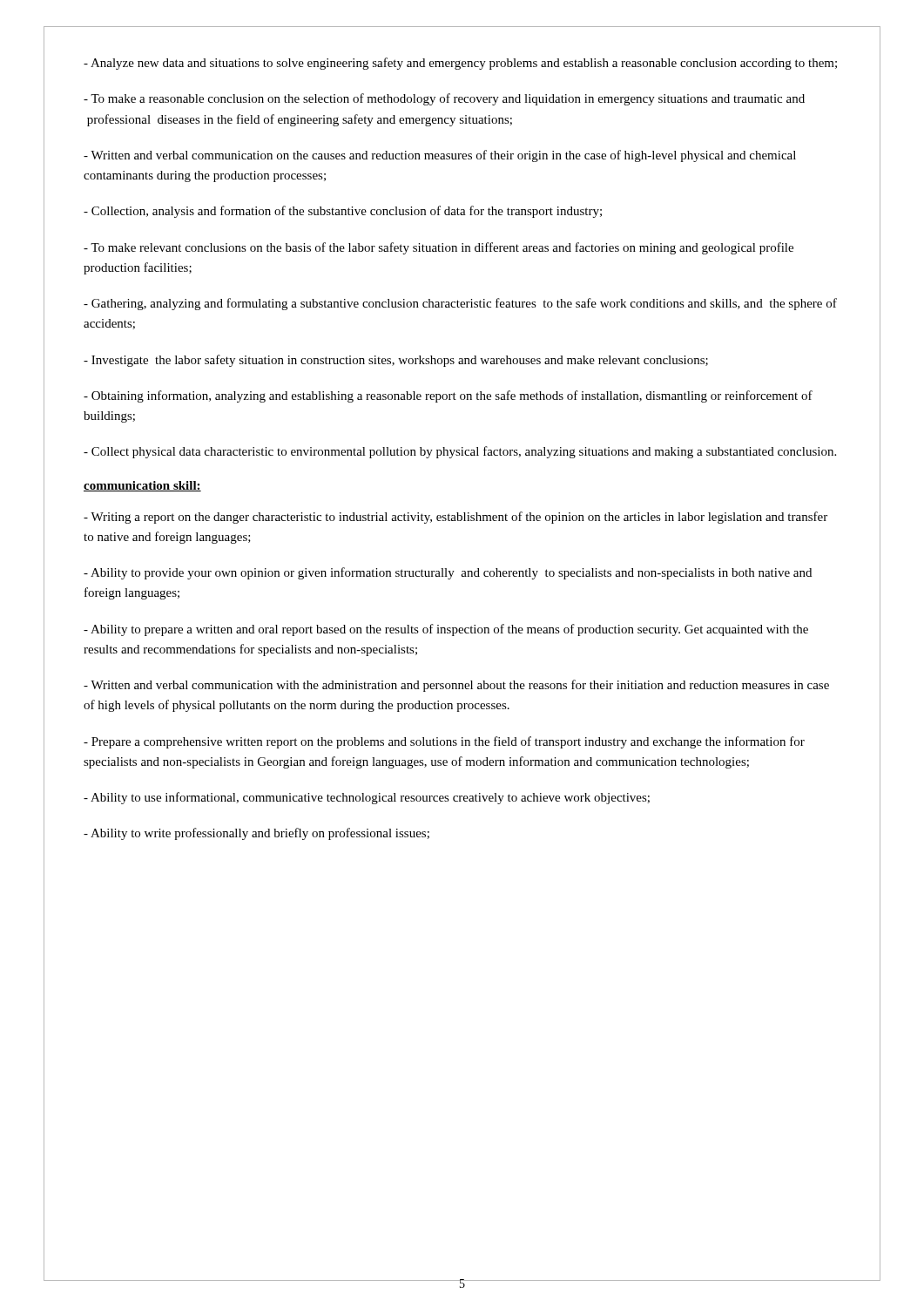Find the block on this page that starts "To make relevant conclusions"

click(439, 257)
